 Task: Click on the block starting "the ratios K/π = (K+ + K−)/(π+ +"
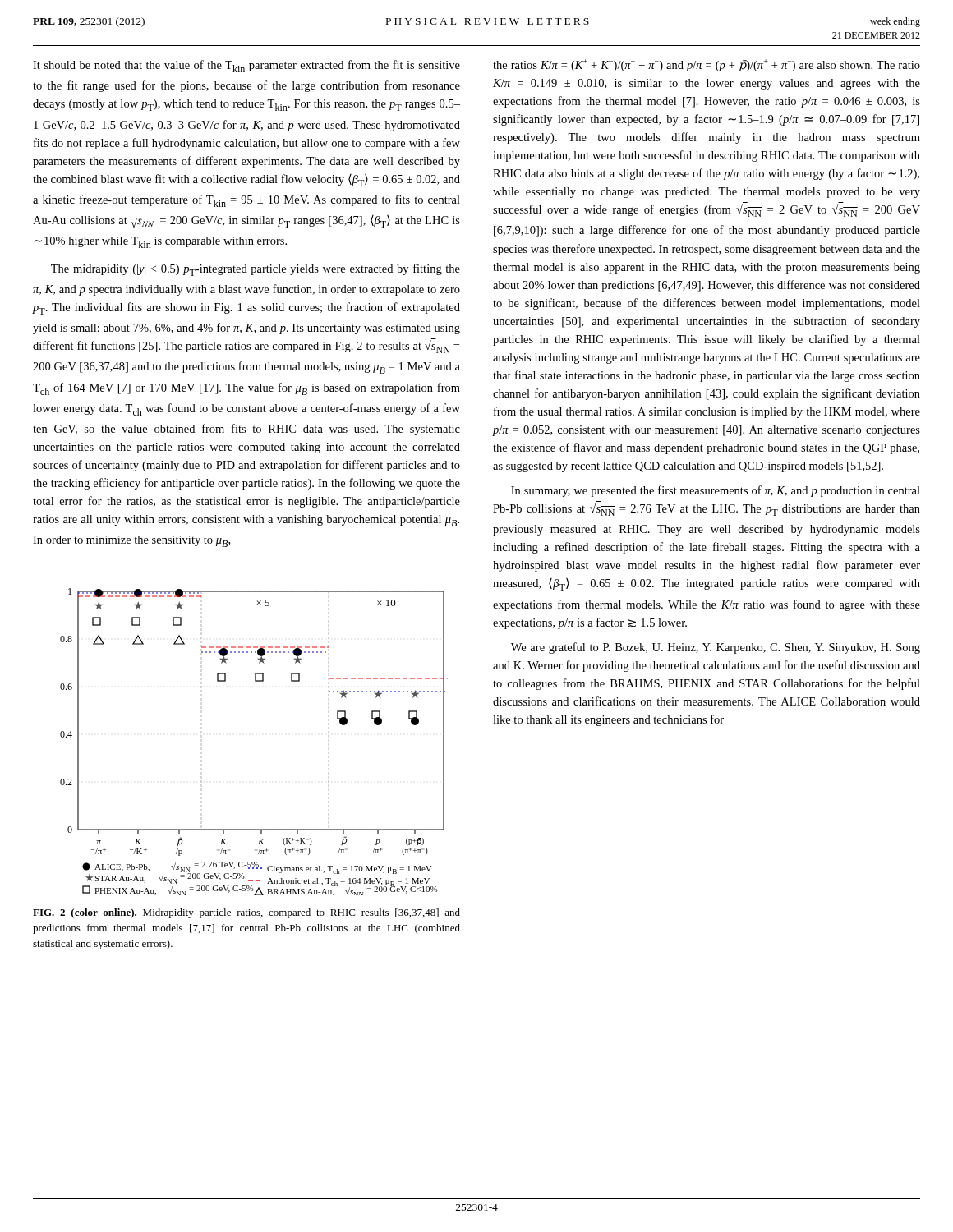point(707,265)
